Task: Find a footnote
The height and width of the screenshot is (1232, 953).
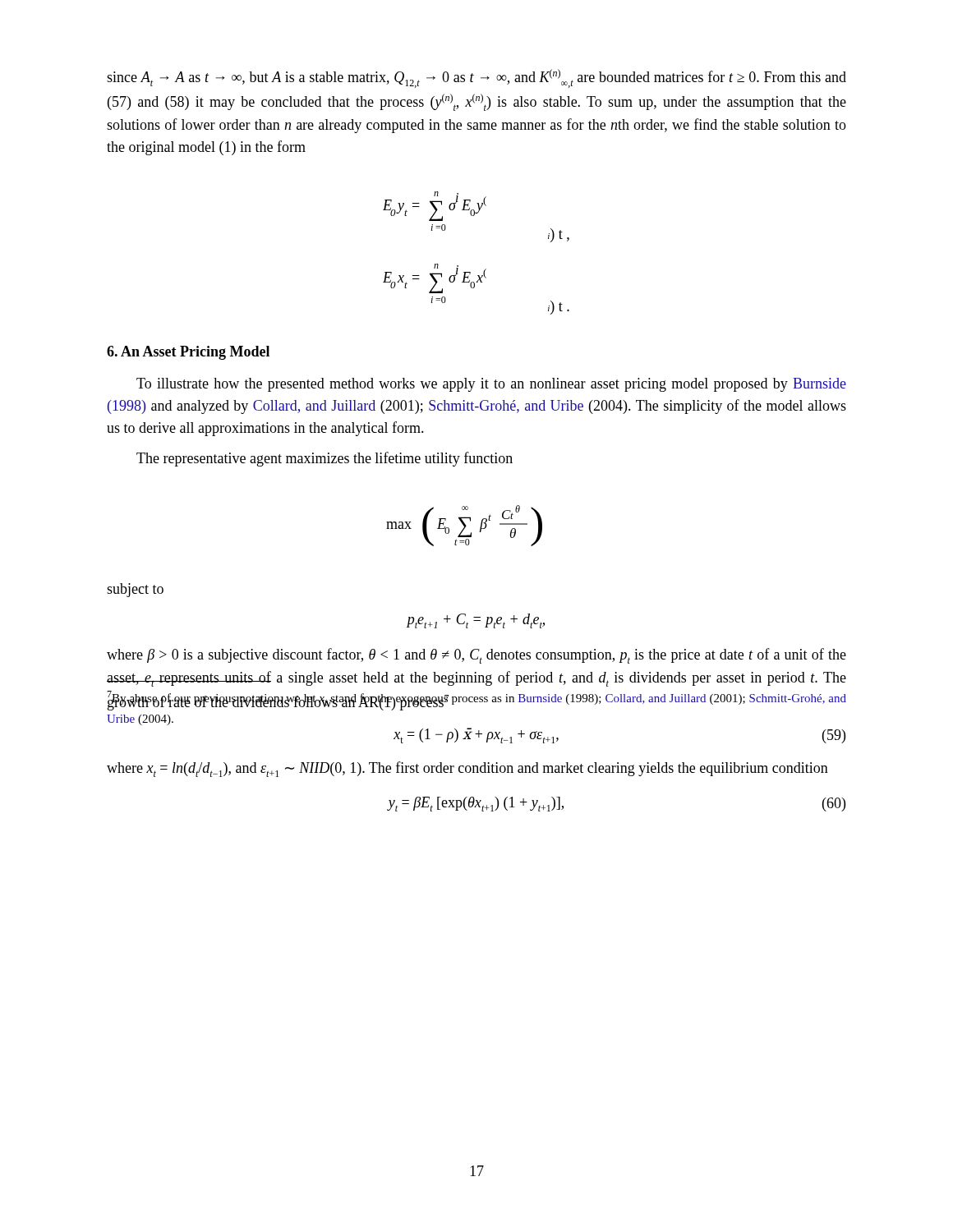Action: [476, 707]
